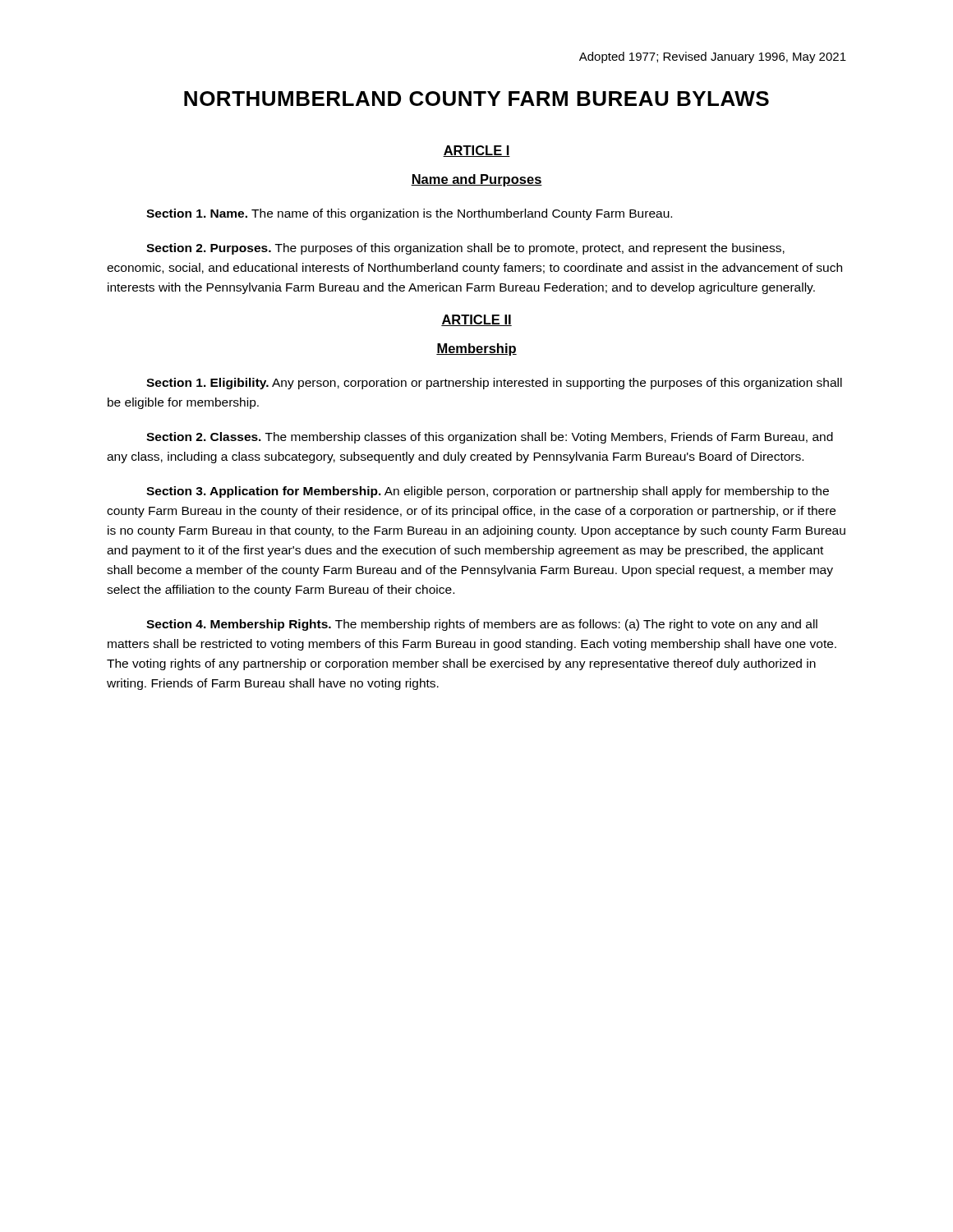Click on the text block that says "Section 4. Membership Rights. The membership rights"
The height and width of the screenshot is (1232, 953).
[x=472, y=654]
